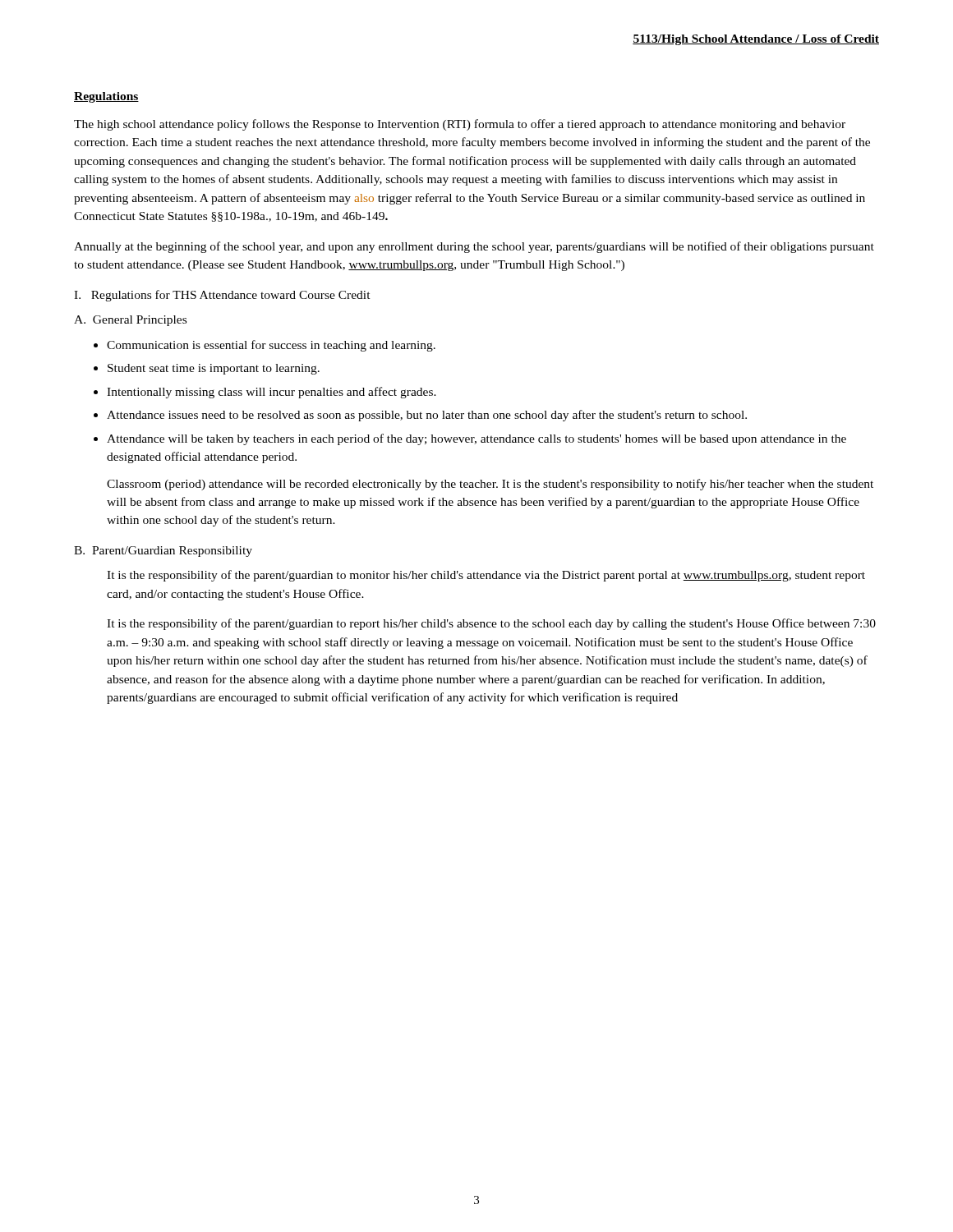Locate the block of text that opens with "Attendance issues need to"
This screenshot has width=953, height=1232.
(427, 414)
